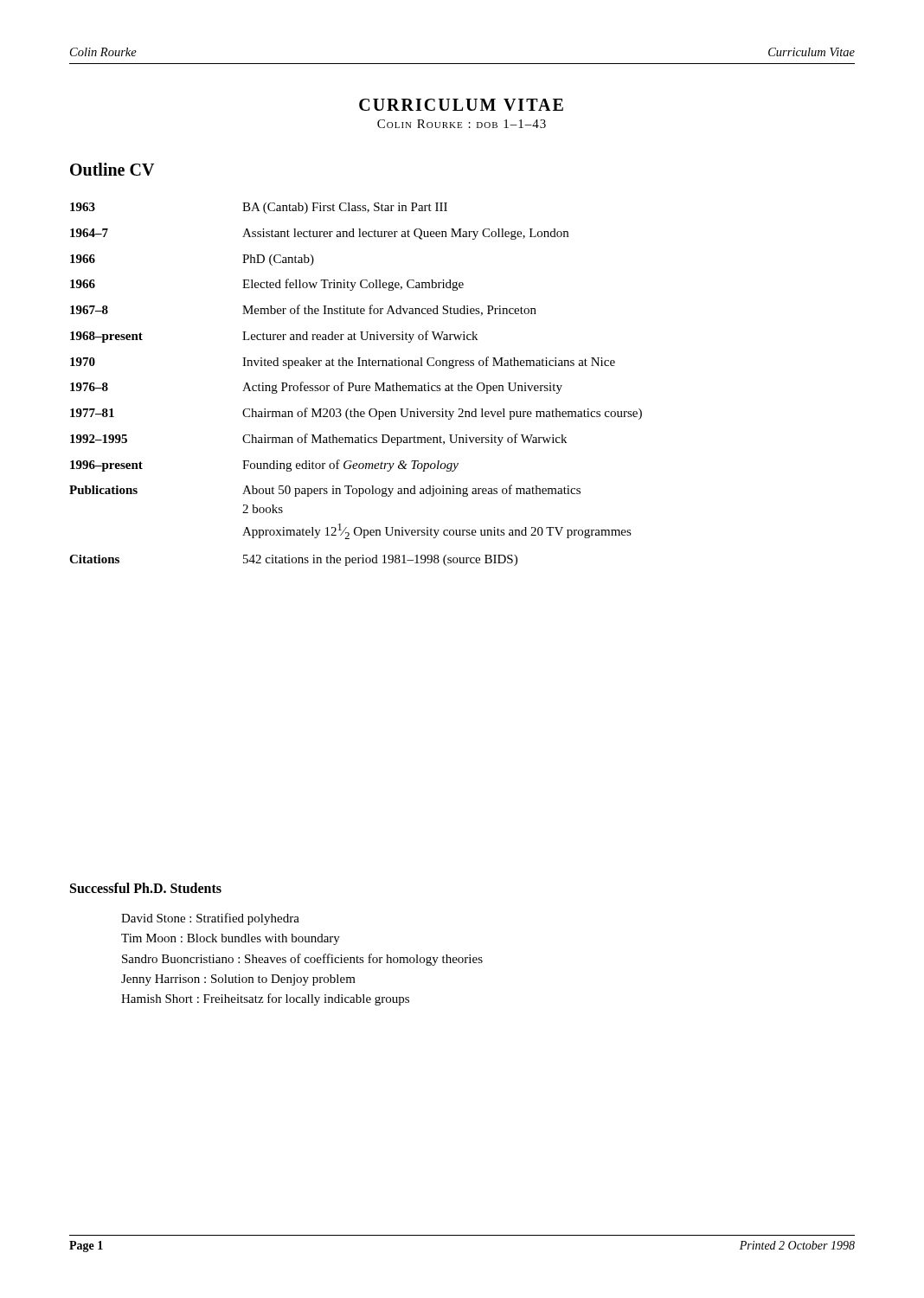The image size is (924, 1298).
Task: Where does it say "Tim Moon : Block bundles with boundary"?
Action: [230, 938]
